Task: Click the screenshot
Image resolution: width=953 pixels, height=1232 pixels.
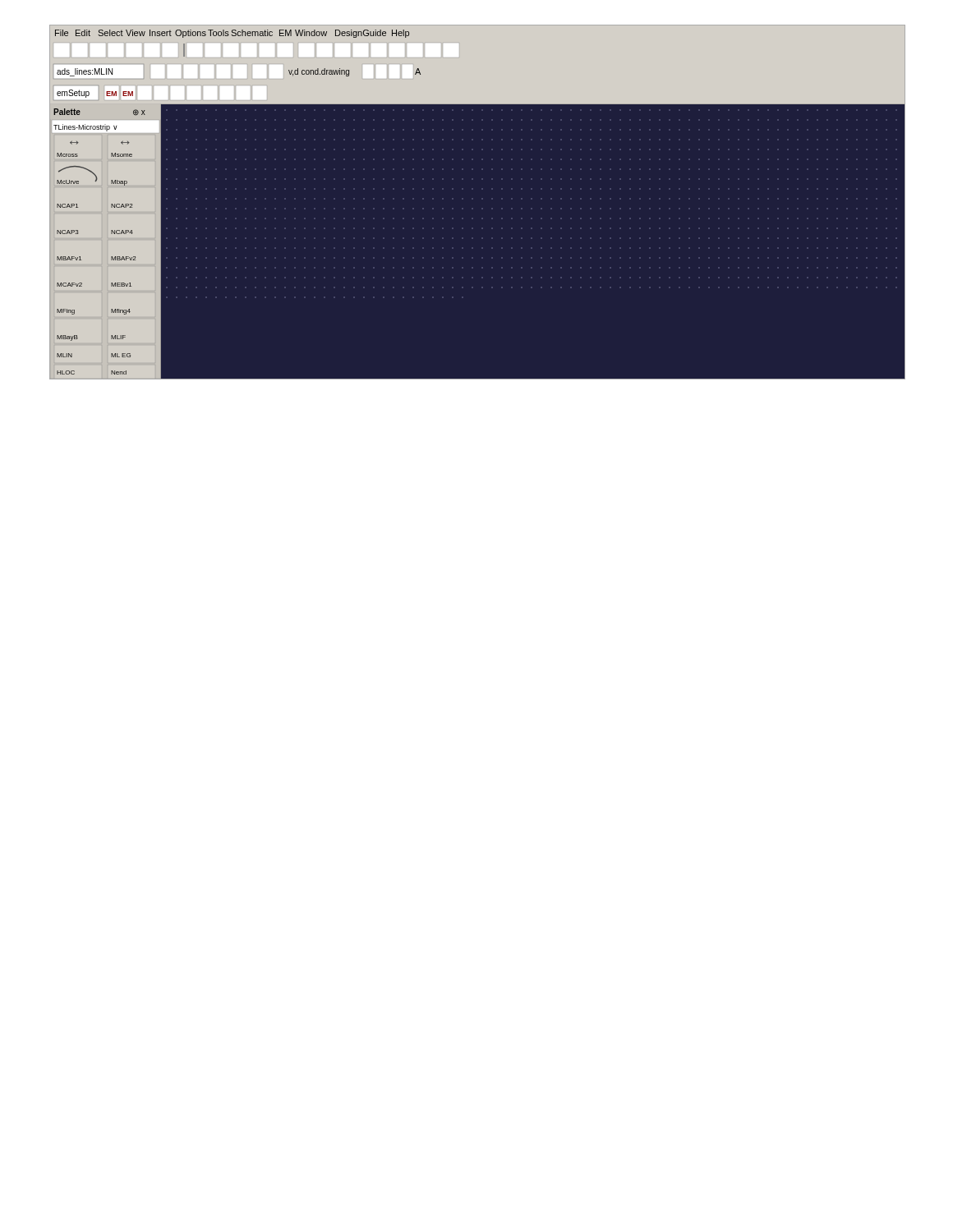Action: coord(477,202)
